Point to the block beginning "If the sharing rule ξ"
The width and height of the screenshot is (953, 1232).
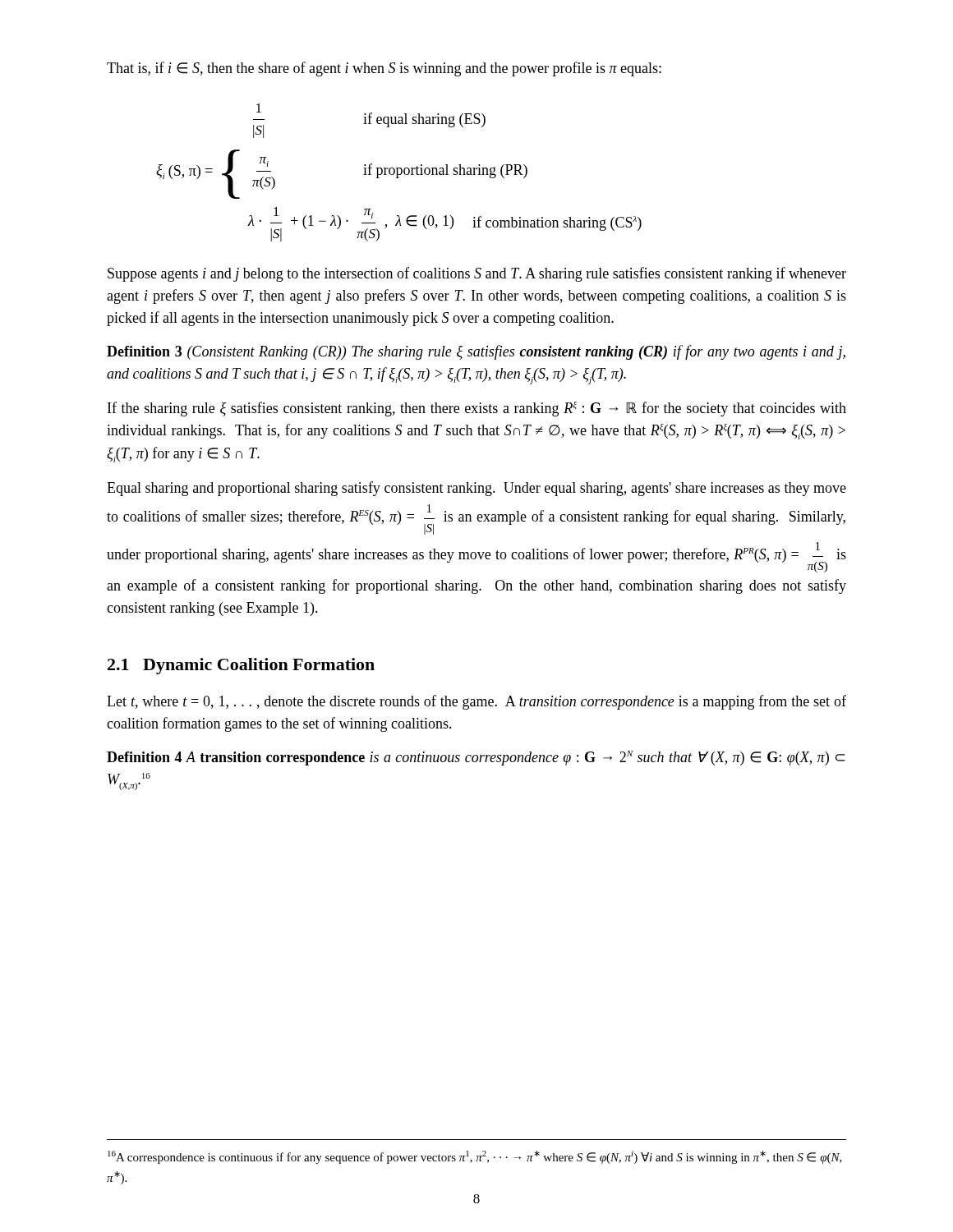(x=476, y=431)
